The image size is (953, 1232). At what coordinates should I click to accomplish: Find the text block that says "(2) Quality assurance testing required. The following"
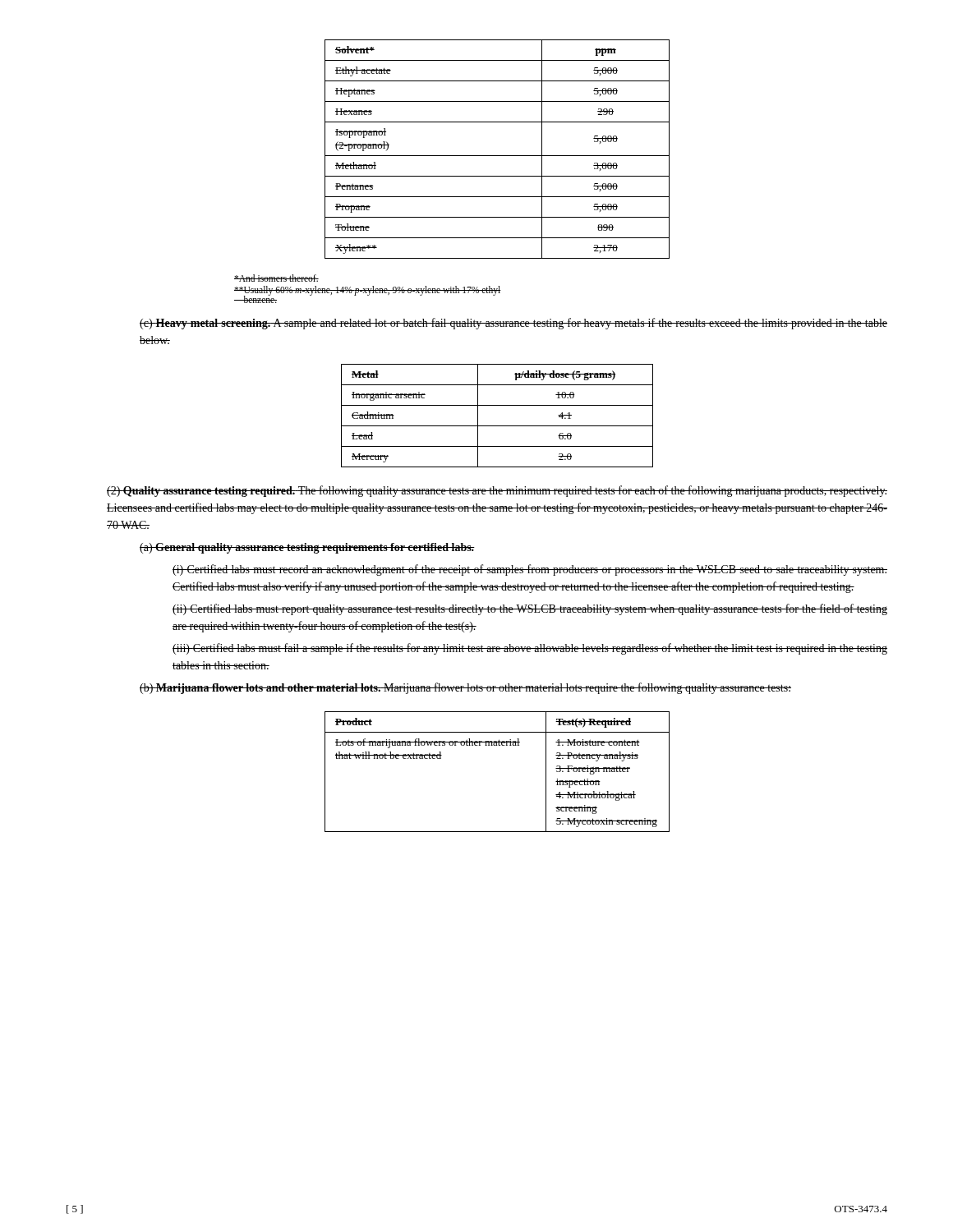click(x=497, y=508)
